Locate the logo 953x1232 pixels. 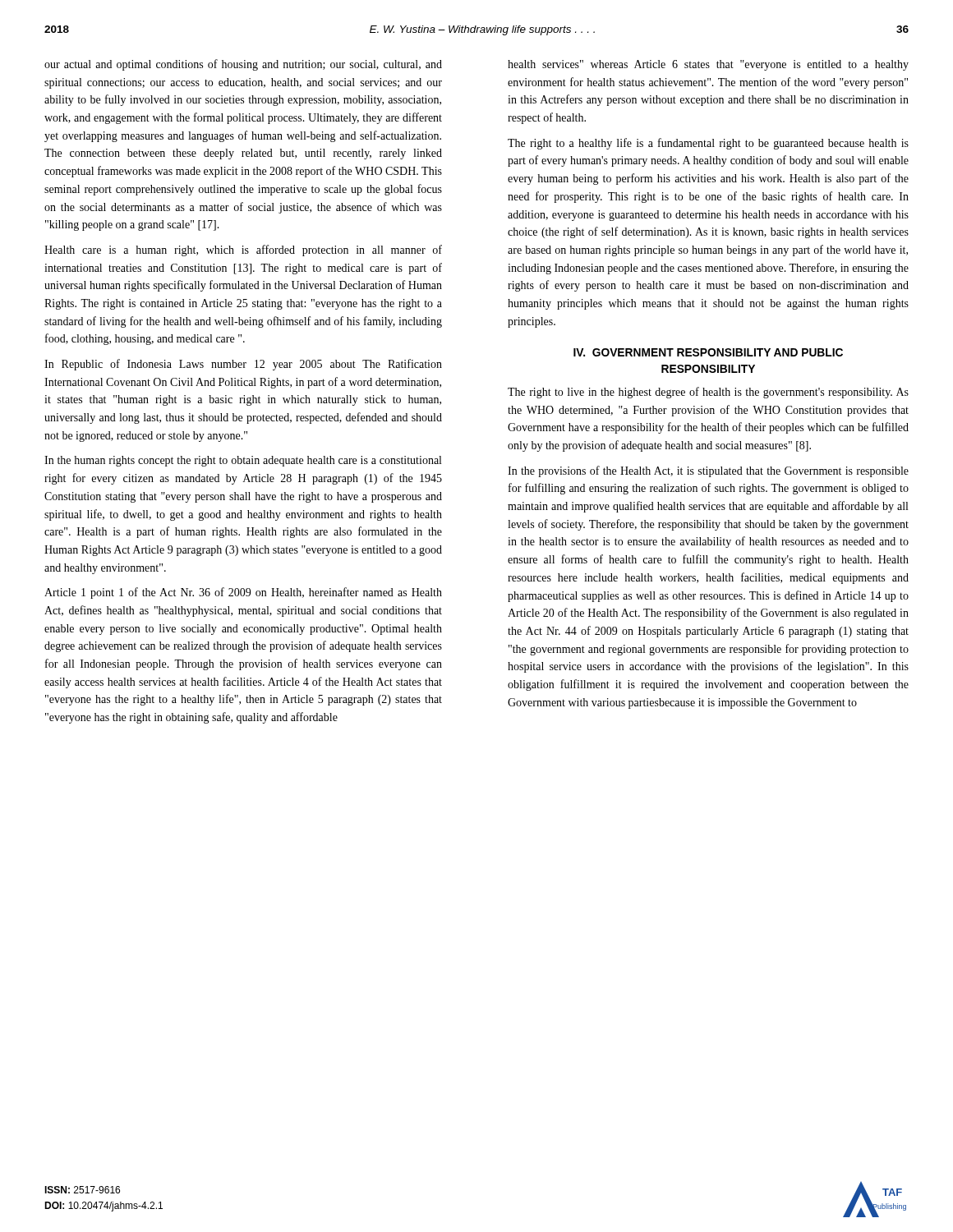[x=876, y=1199]
